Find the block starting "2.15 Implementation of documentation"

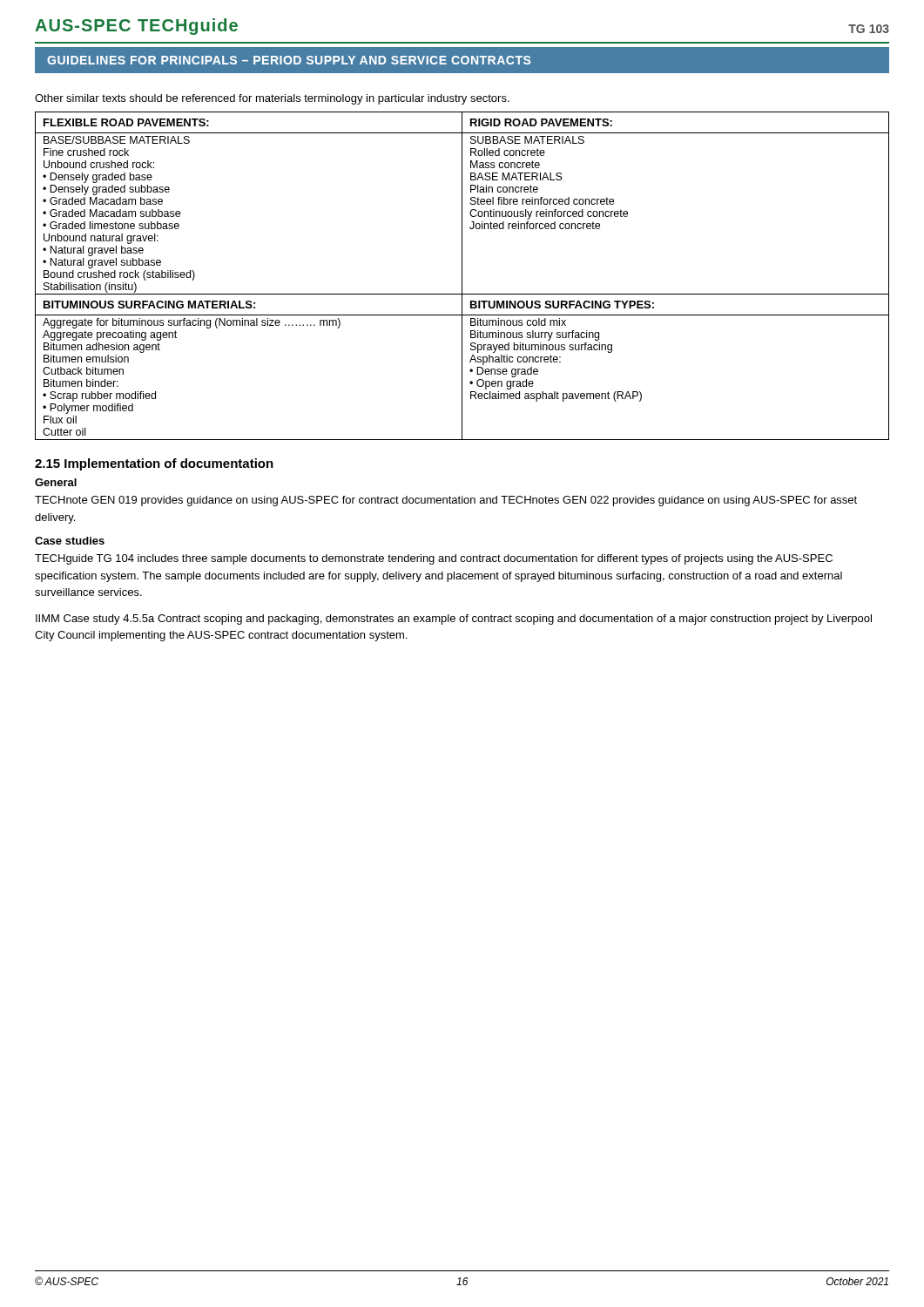coord(154,463)
